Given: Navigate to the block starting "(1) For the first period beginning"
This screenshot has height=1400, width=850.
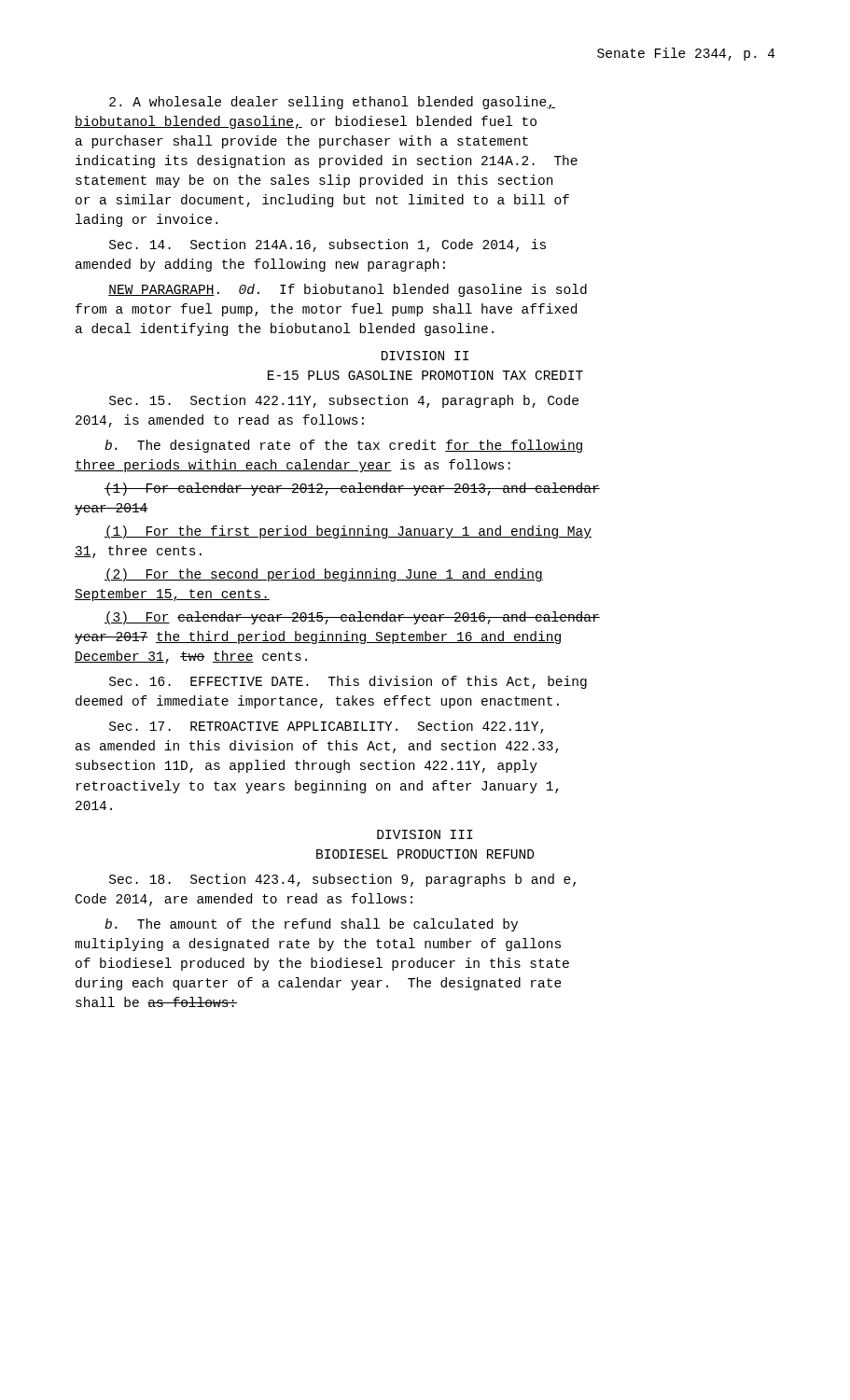Looking at the screenshot, I should (425, 543).
